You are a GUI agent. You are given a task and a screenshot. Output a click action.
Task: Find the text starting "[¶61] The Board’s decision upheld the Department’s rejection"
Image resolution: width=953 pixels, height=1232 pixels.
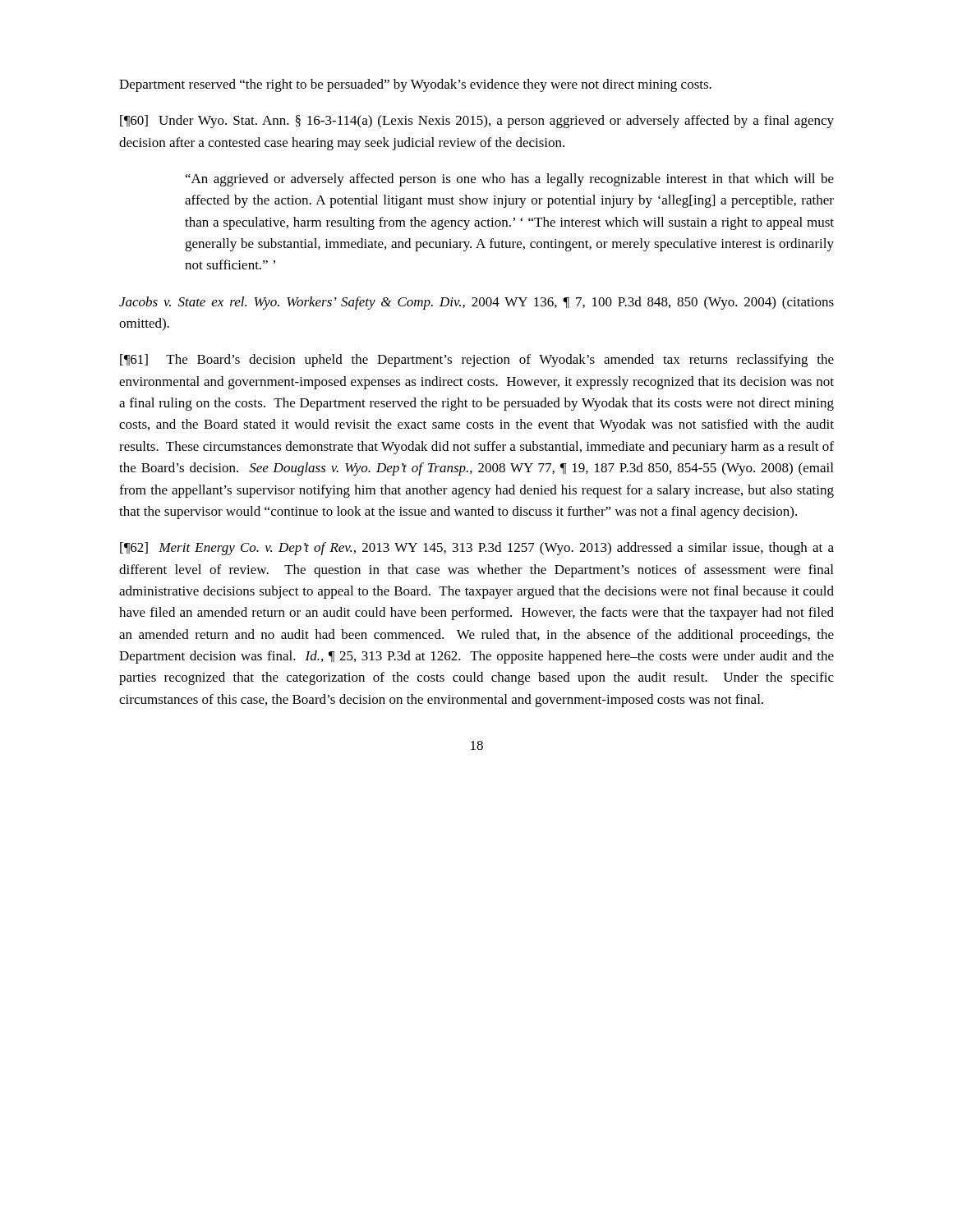pos(476,436)
